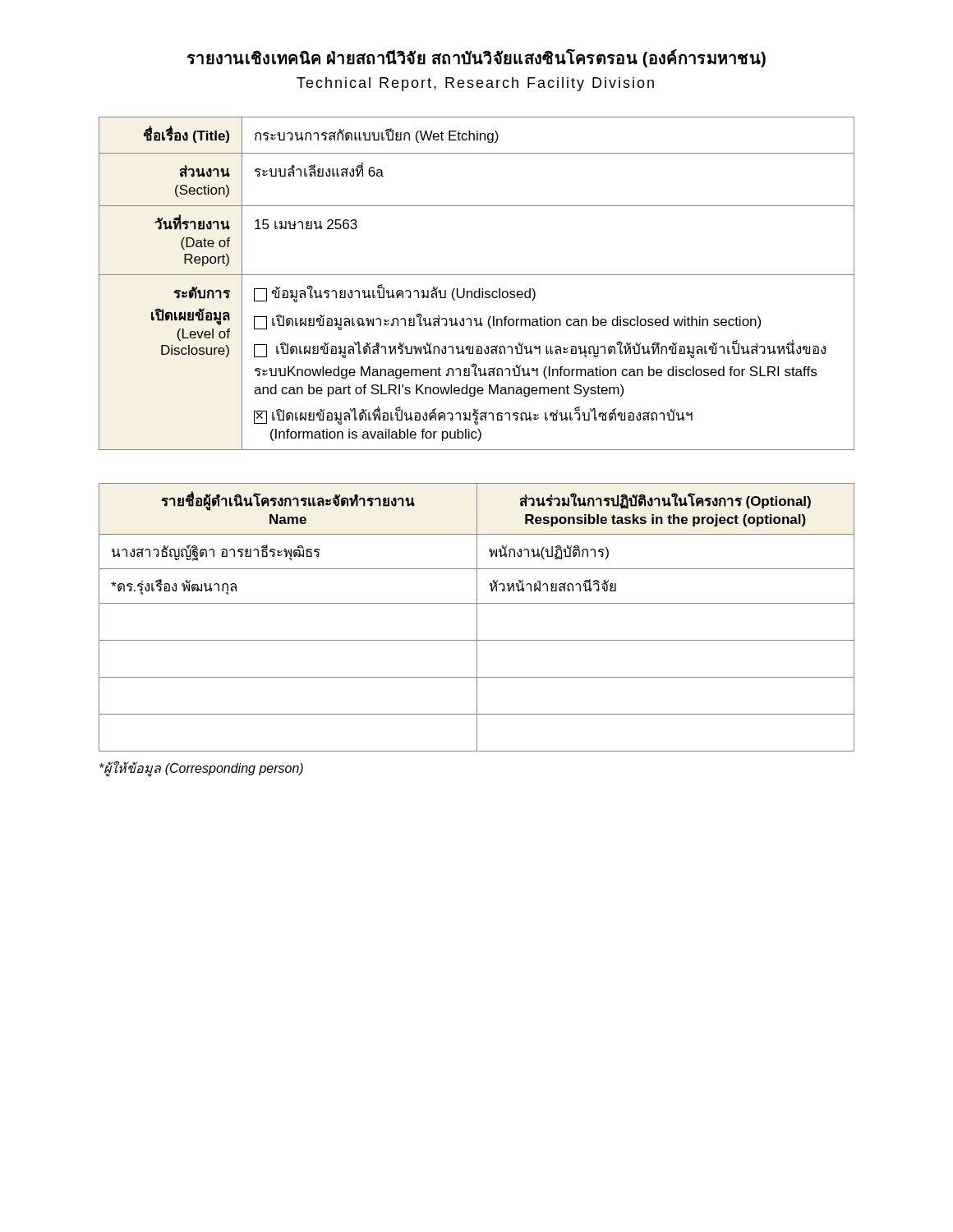The width and height of the screenshot is (953, 1232).
Task: Find the table that mentions "รายชื่อผู้ดำเนินโครงการและจัดทำรายงาน Name"
Action: pos(476,617)
